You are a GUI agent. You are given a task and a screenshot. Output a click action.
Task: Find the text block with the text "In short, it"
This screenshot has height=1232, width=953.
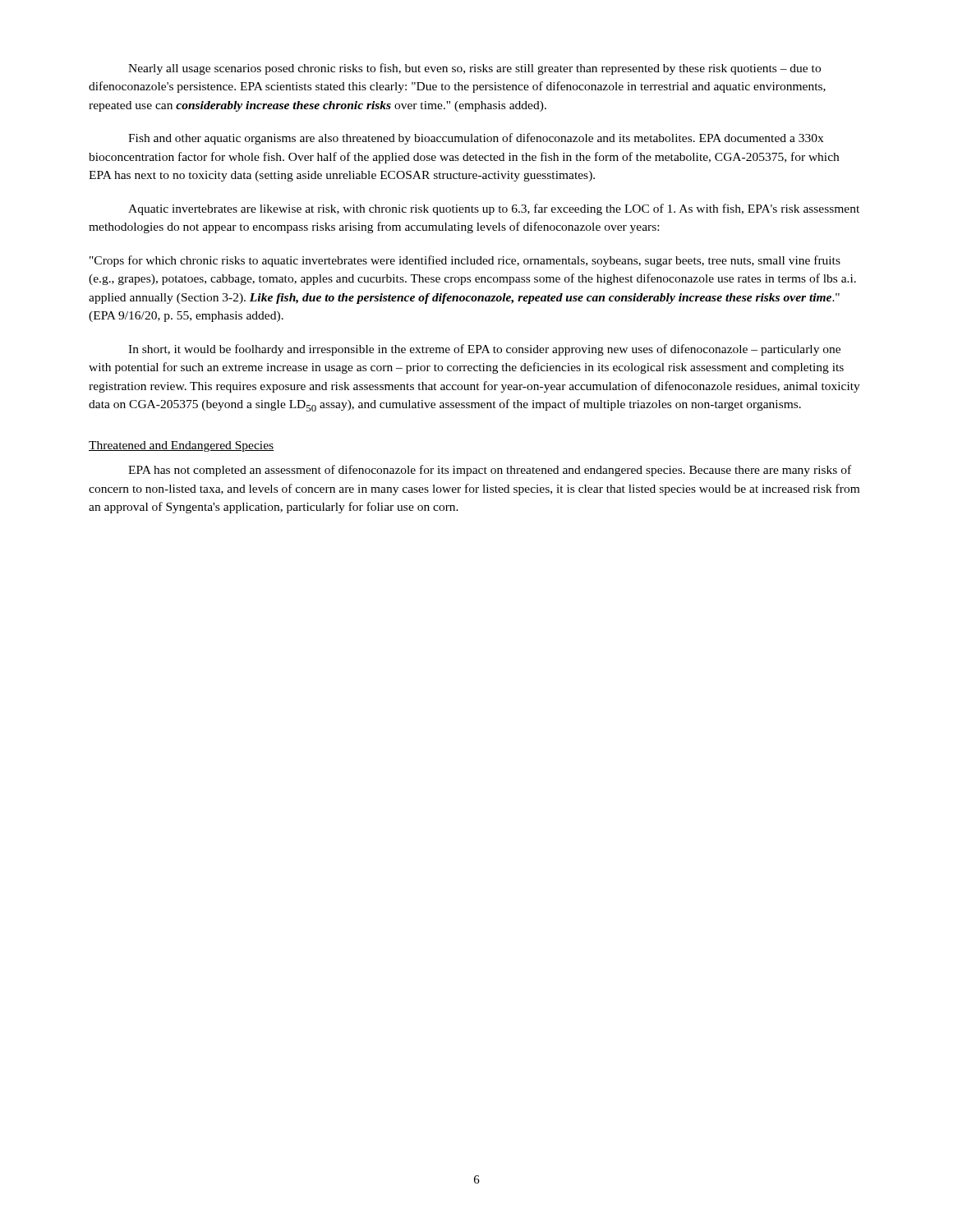474,378
